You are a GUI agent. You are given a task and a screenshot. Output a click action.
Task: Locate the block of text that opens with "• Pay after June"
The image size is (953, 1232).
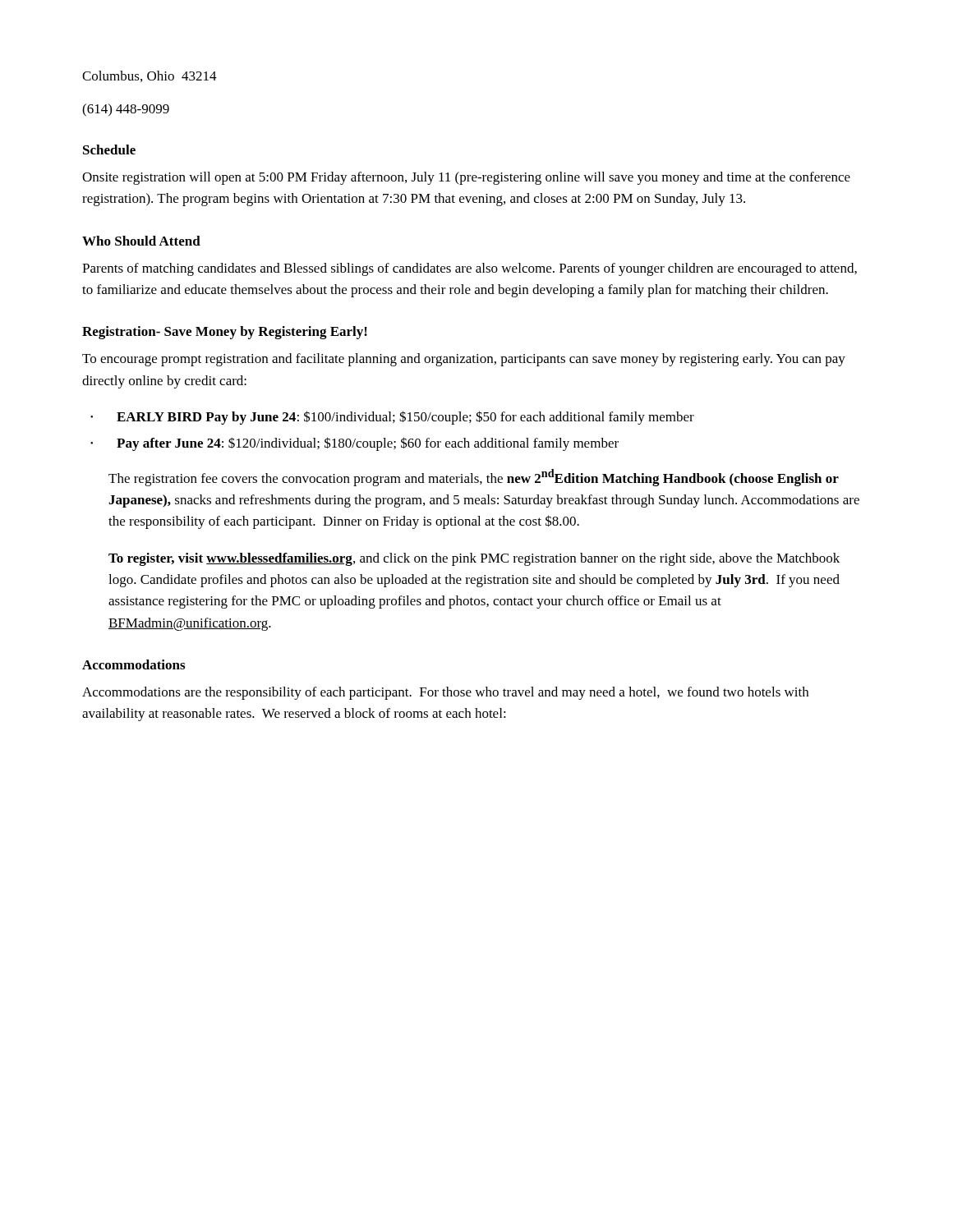tap(350, 443)
